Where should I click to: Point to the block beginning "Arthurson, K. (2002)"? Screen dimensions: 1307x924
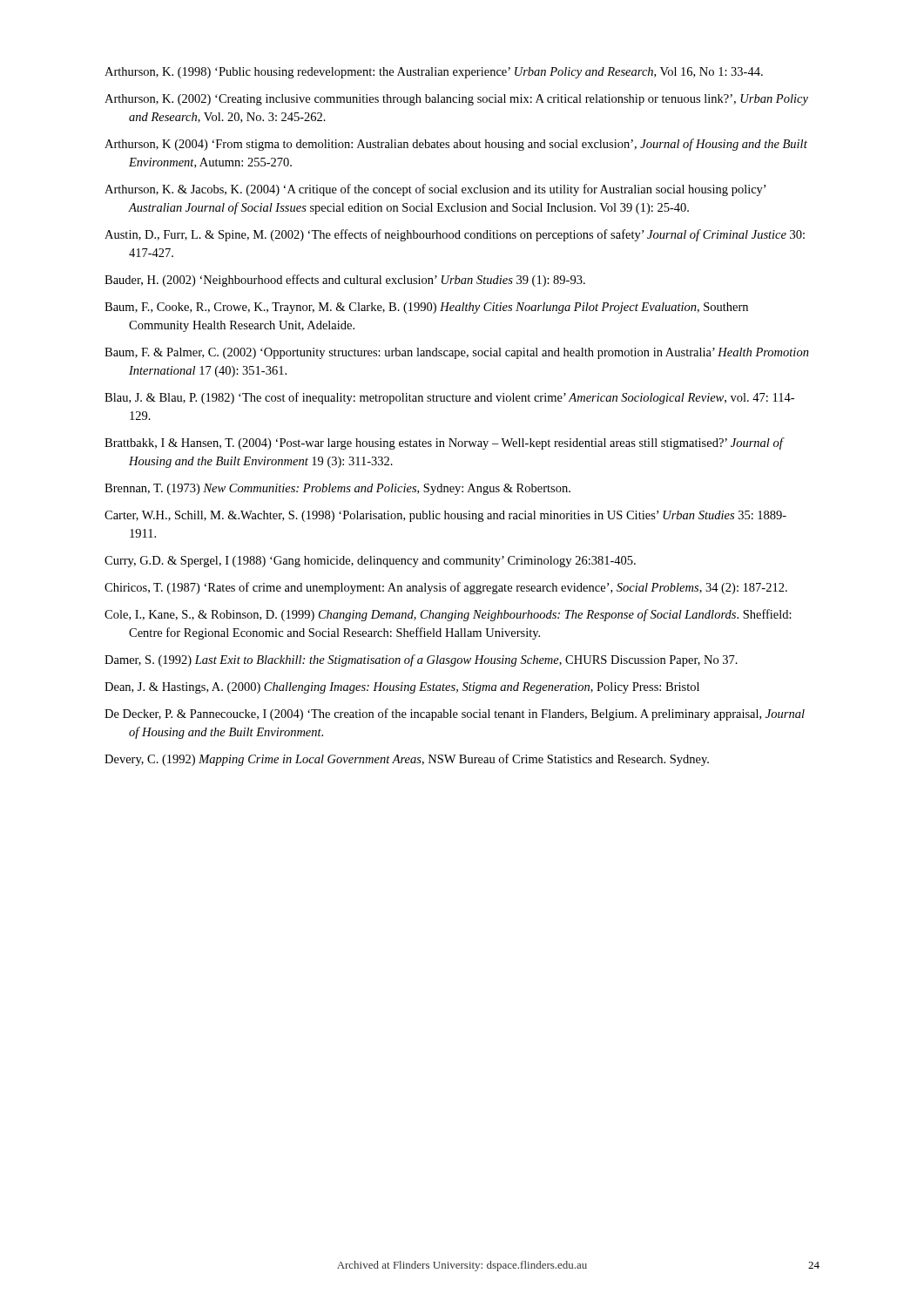click(456, 108)
